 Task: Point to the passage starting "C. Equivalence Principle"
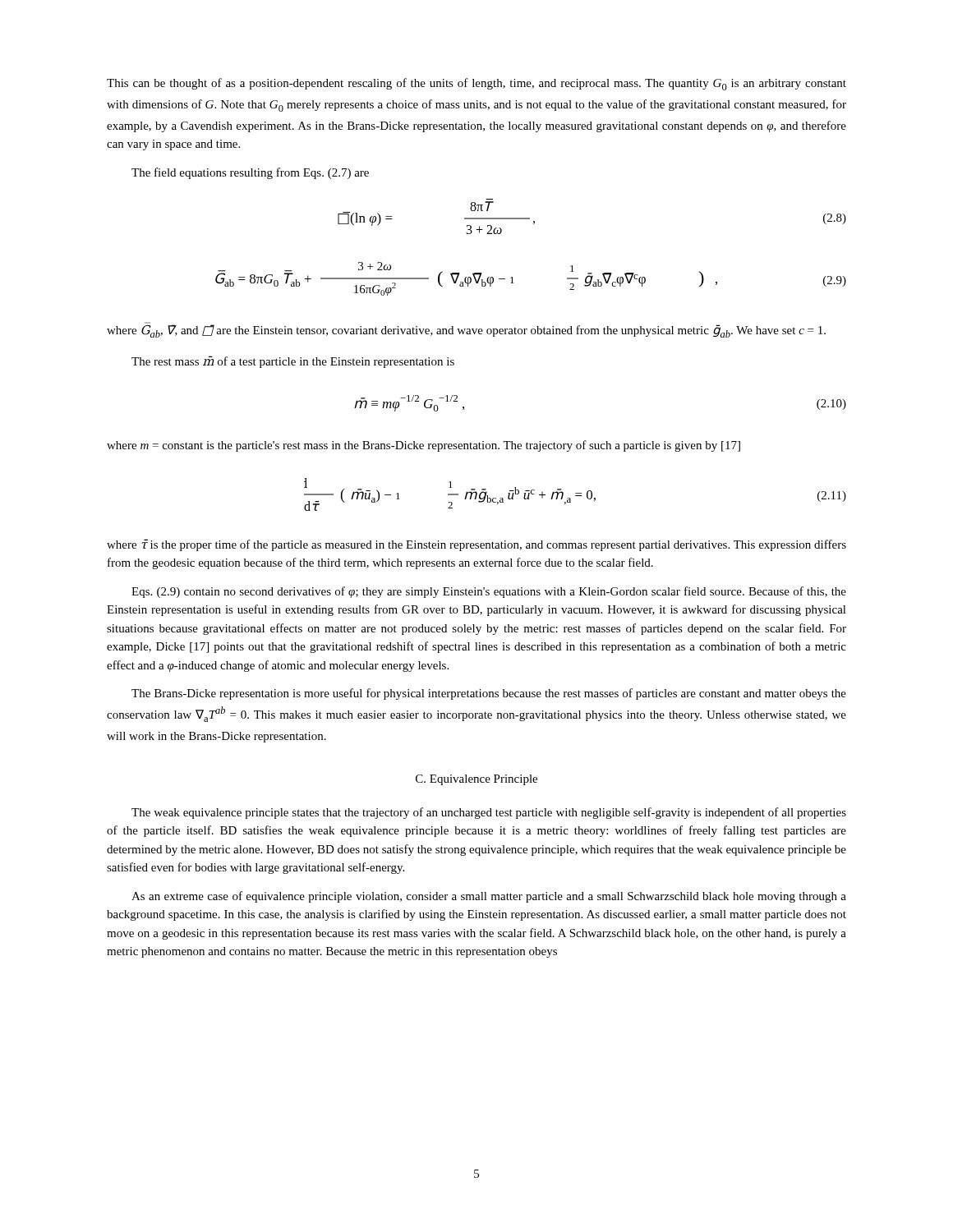[476, 779]
